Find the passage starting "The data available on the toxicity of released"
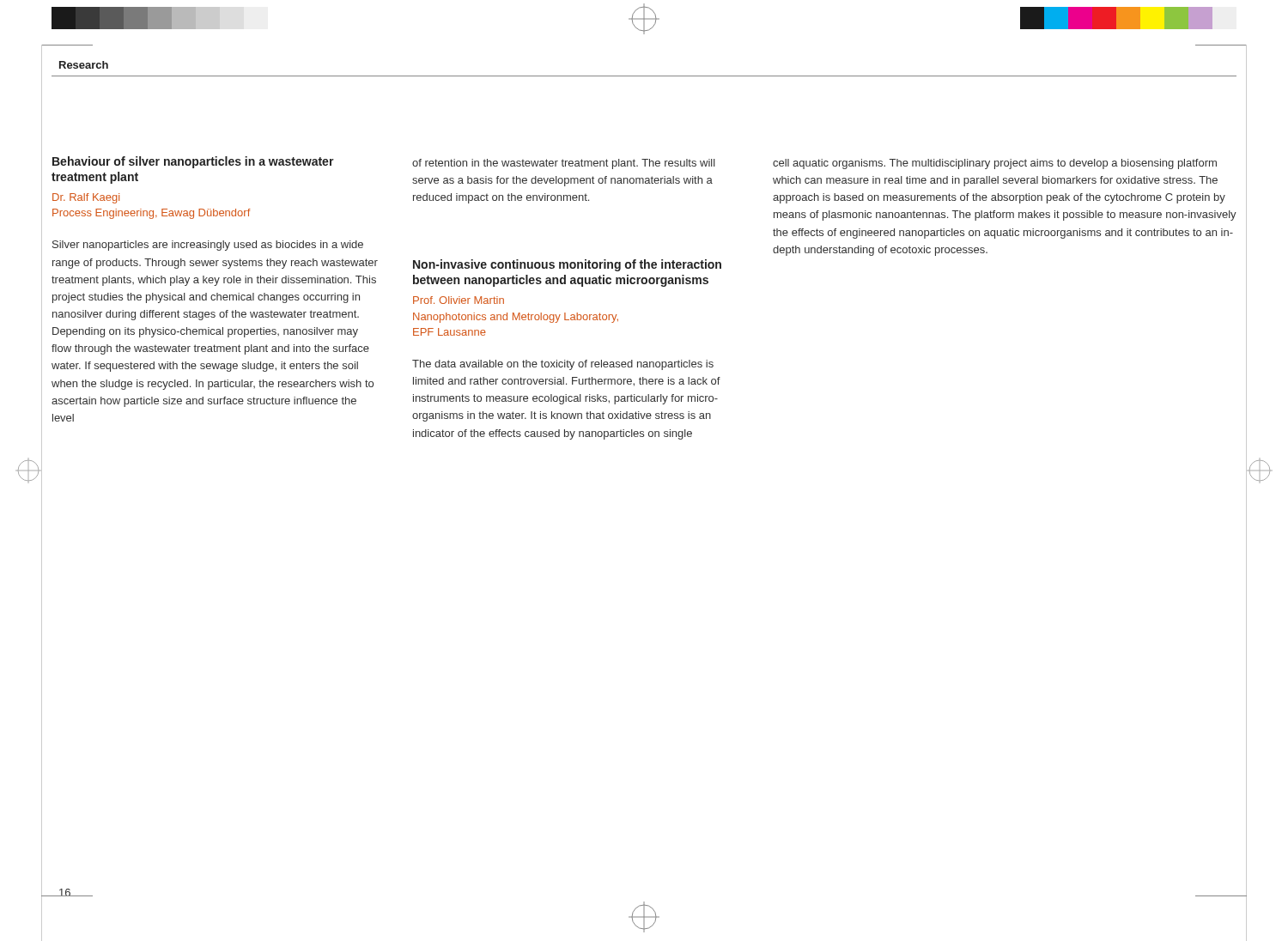 [x=575, y=399]
